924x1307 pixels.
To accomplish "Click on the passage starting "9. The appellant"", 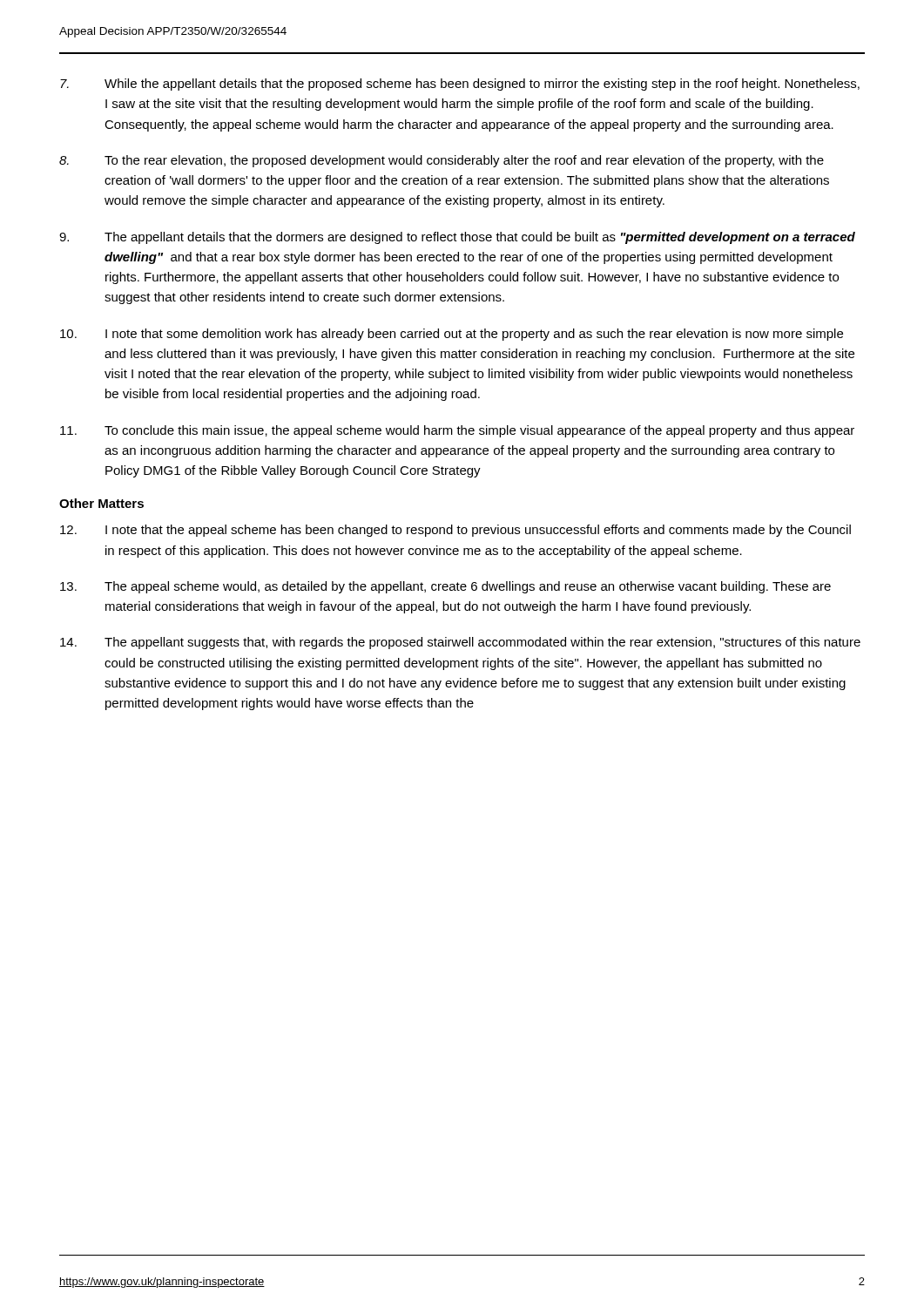I will pos(462,267).
